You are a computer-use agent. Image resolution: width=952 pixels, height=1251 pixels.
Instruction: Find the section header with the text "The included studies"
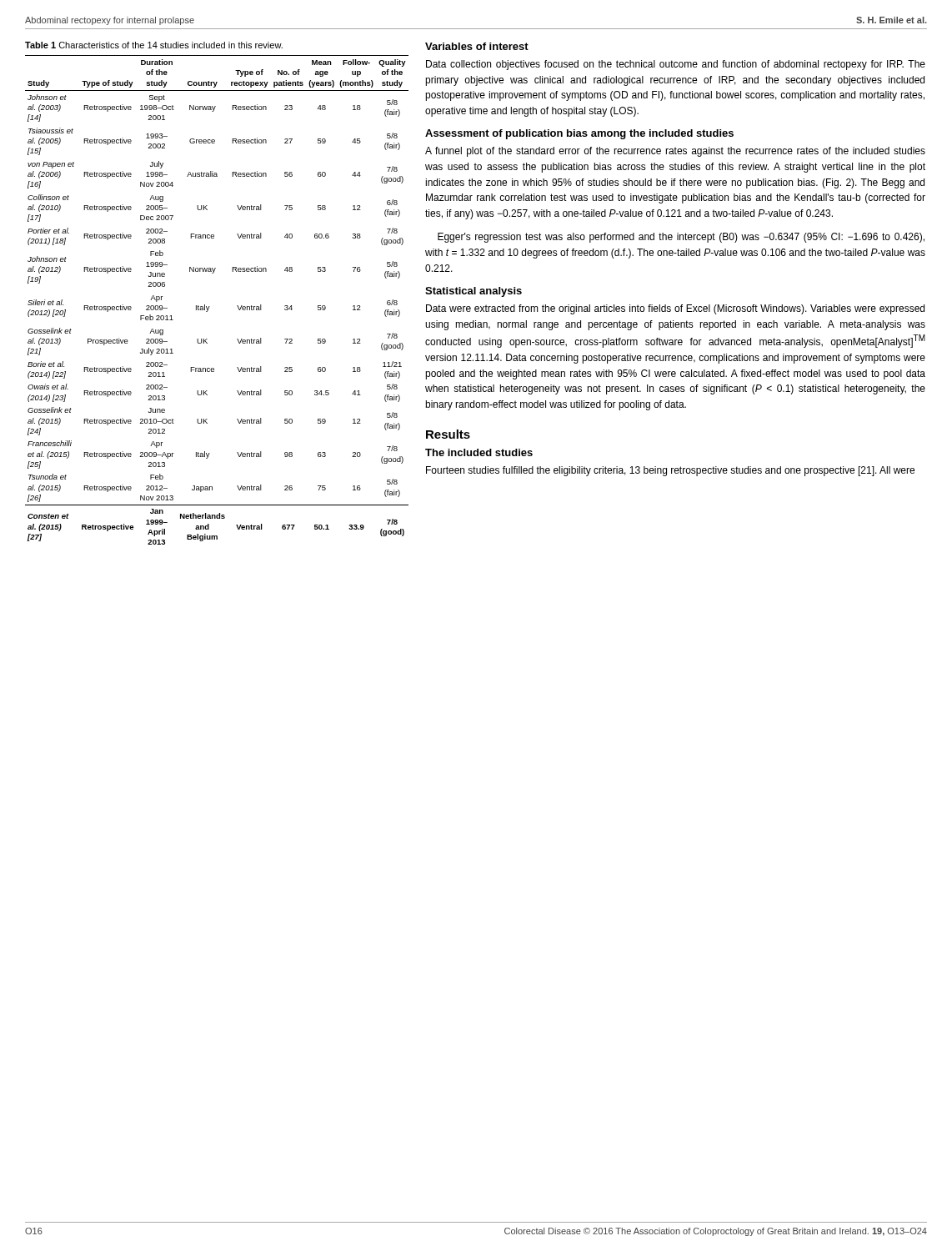pyautogui.click(x=479, y=453)
